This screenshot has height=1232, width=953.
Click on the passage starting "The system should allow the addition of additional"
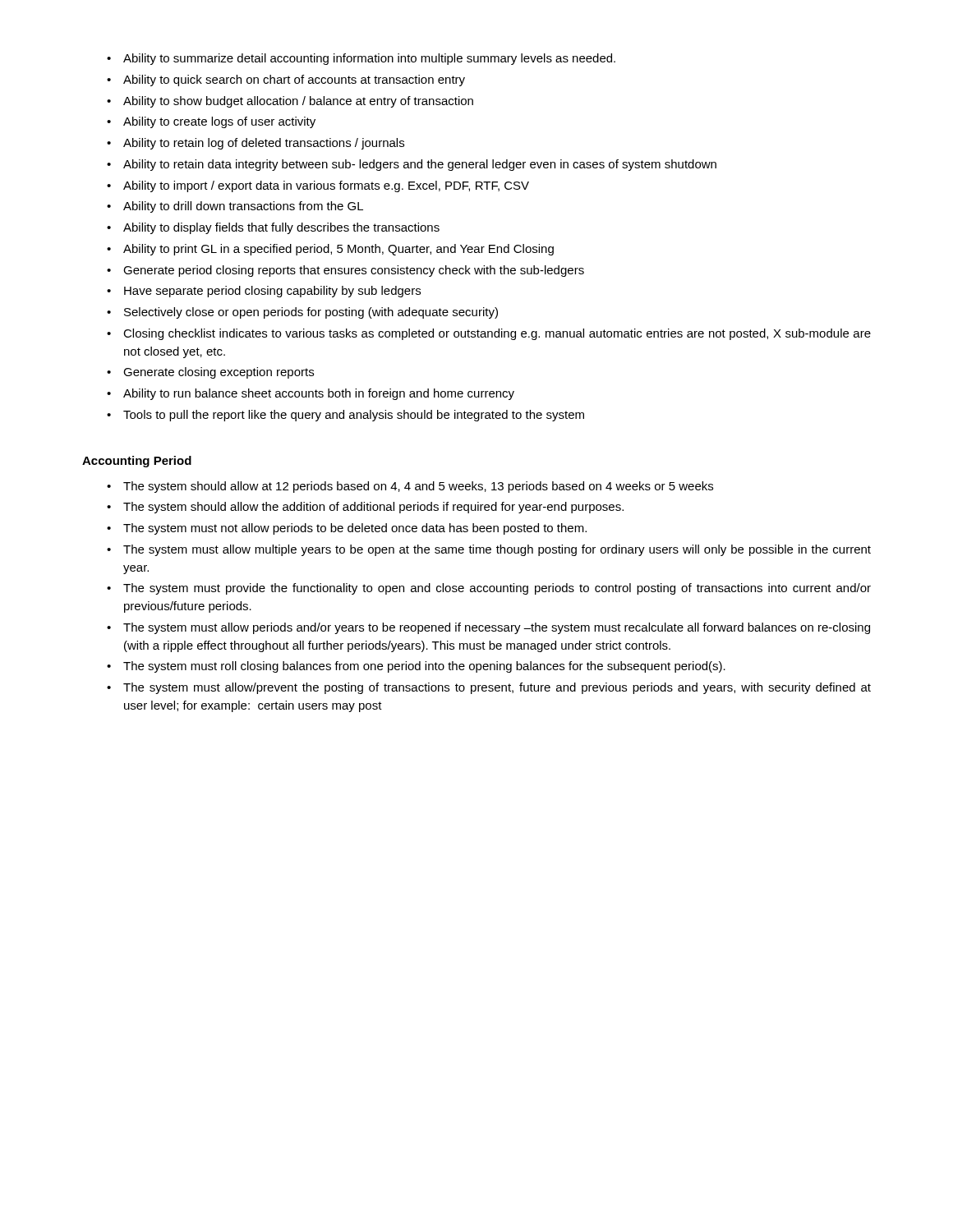489,507
